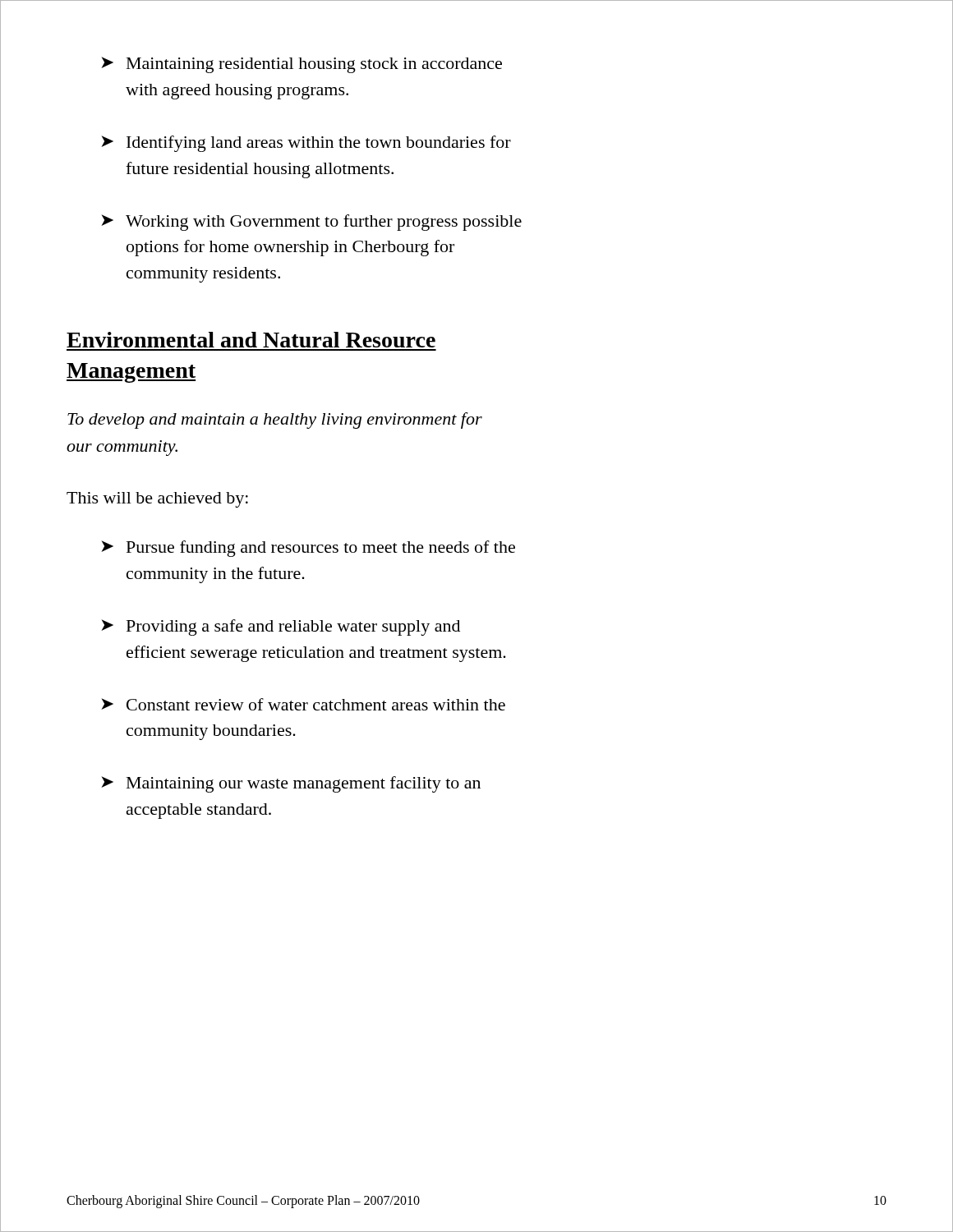Image resolution: width=953 pixels, height=1232 pixels.
Task: Find the section header
Action: click(251, 355)
